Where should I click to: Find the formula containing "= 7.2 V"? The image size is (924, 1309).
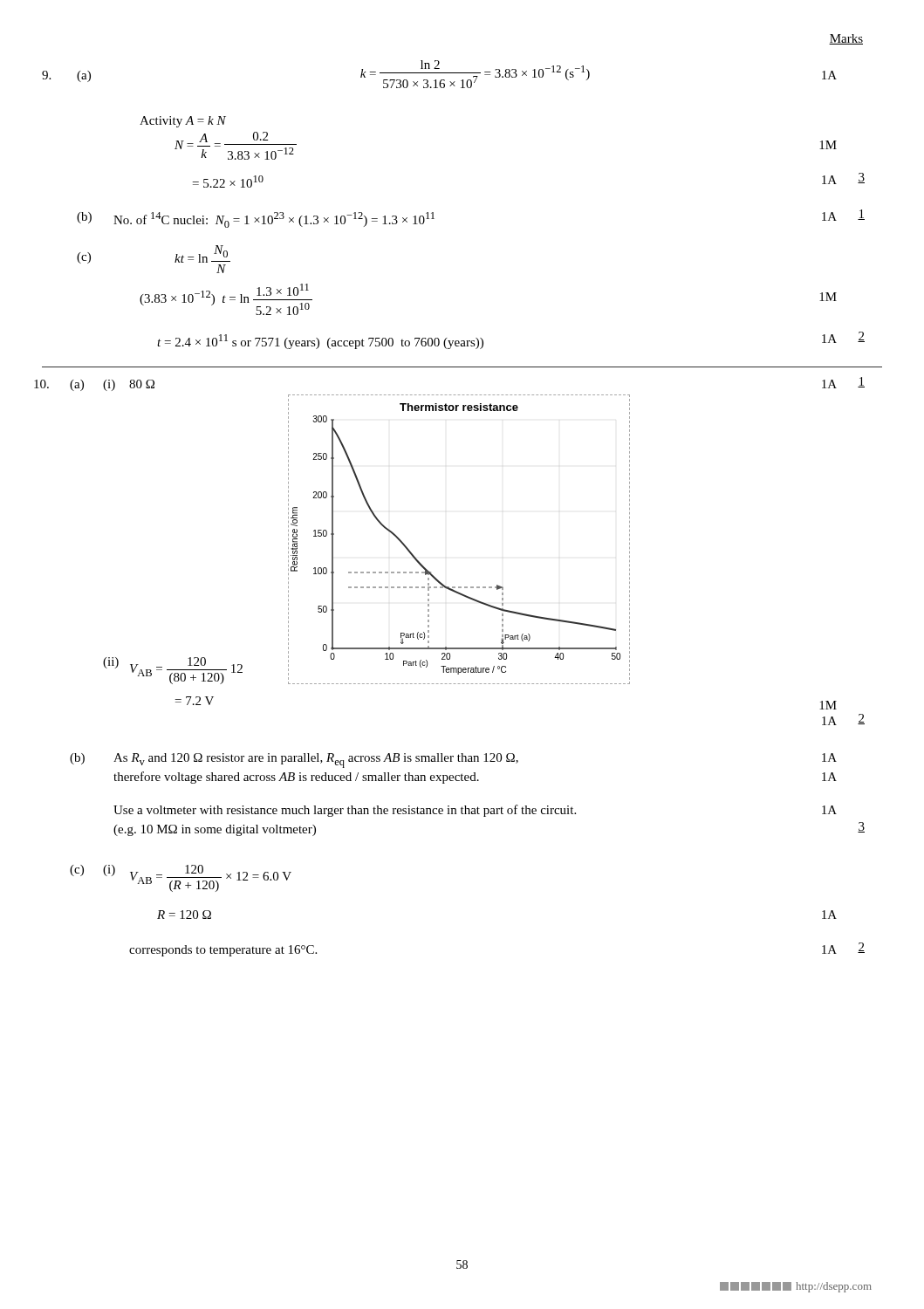194,701
